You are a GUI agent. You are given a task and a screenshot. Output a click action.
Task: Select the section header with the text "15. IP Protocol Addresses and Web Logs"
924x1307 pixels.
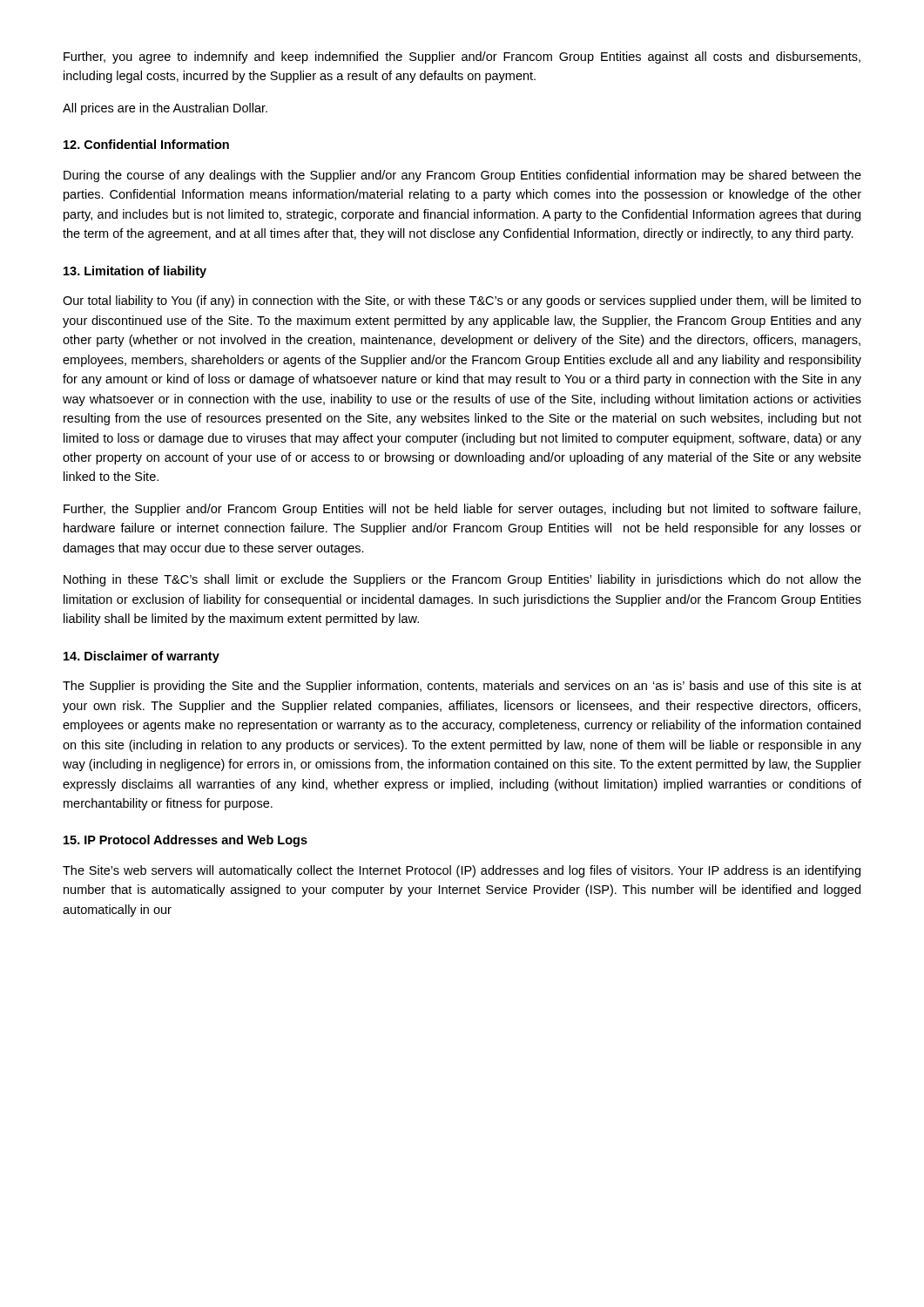(185, 840)
